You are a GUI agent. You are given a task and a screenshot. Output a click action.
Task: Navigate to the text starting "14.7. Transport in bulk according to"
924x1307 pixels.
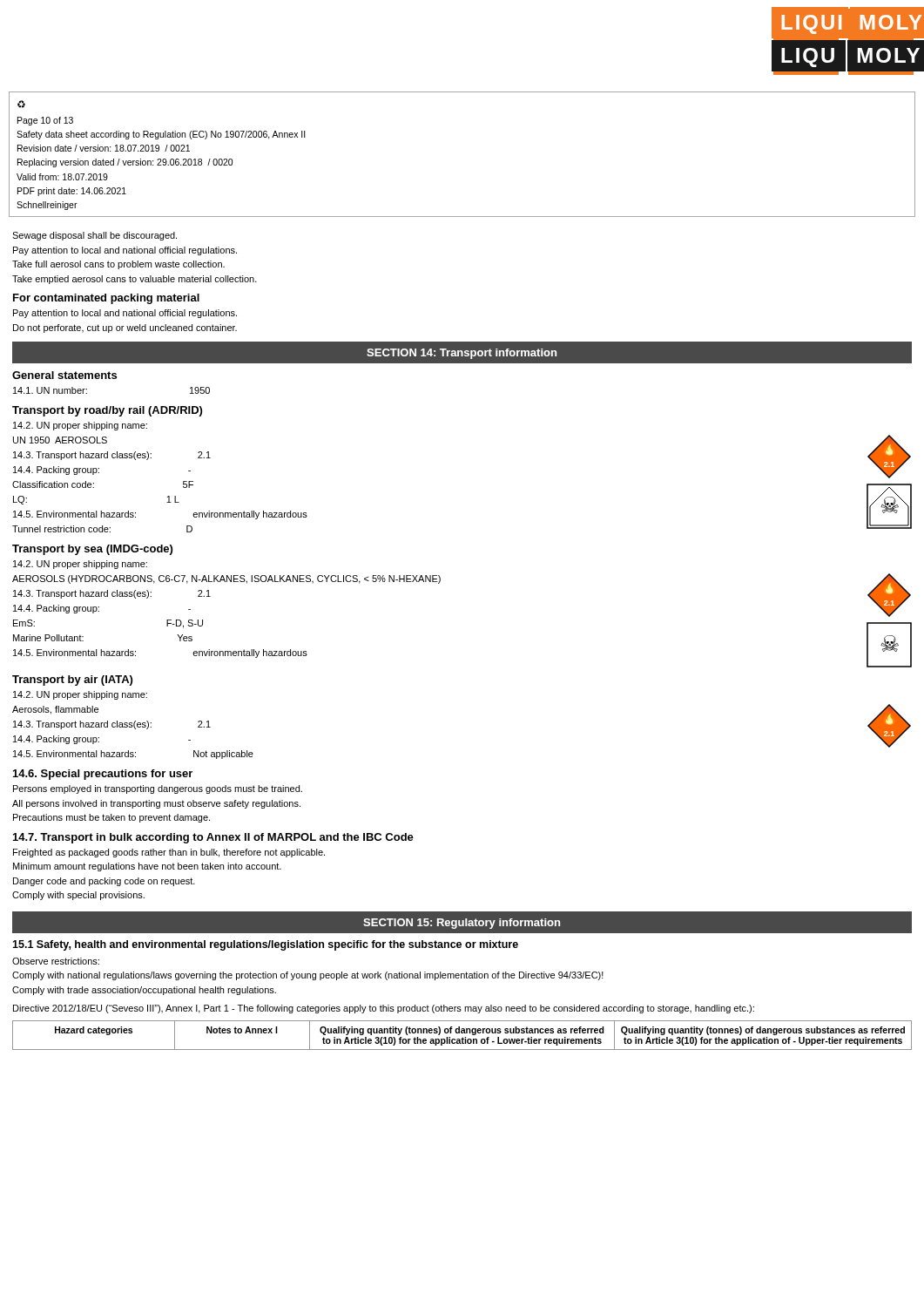213,837
